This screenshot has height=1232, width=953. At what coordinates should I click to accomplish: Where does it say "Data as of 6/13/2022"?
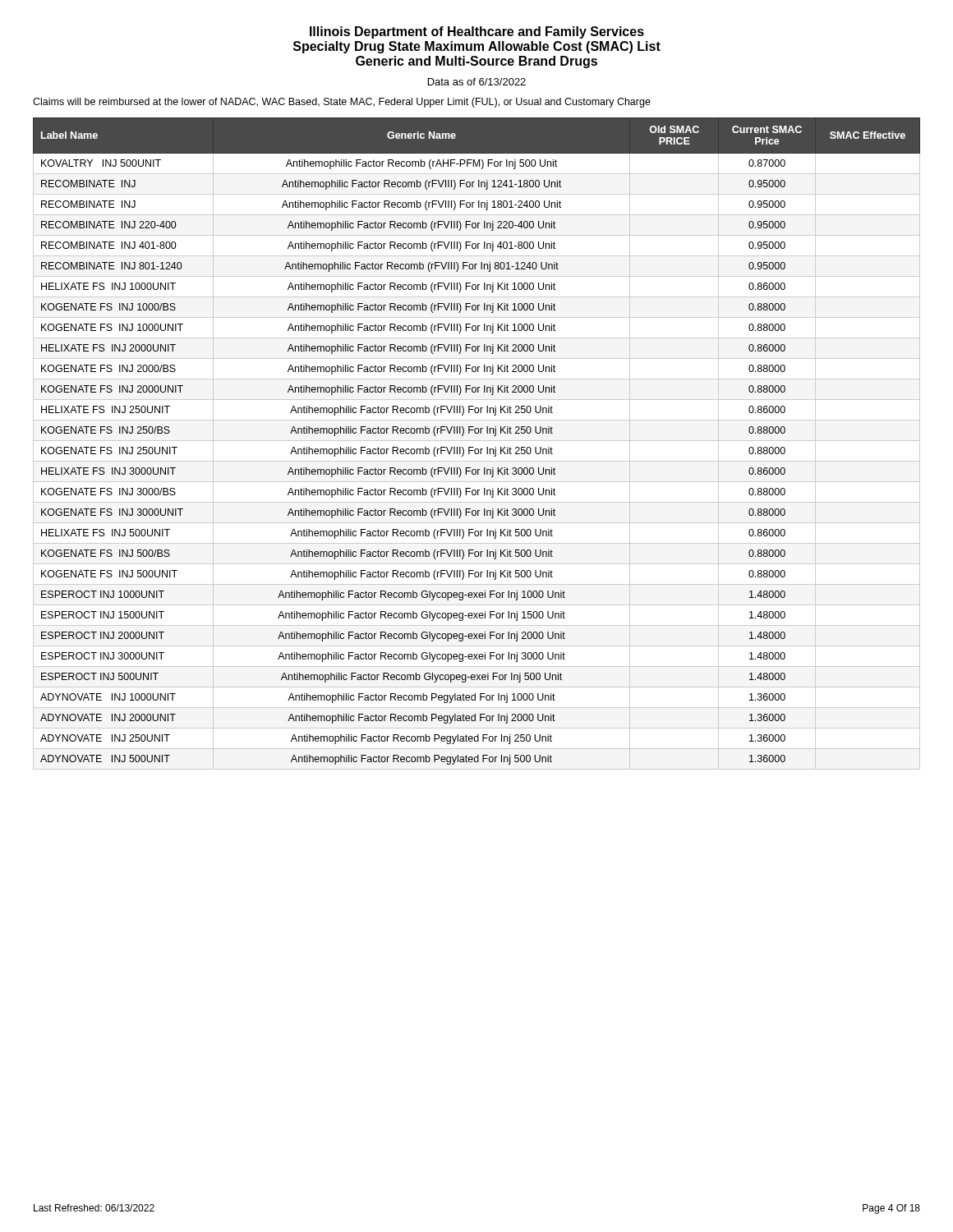[476, 82]
